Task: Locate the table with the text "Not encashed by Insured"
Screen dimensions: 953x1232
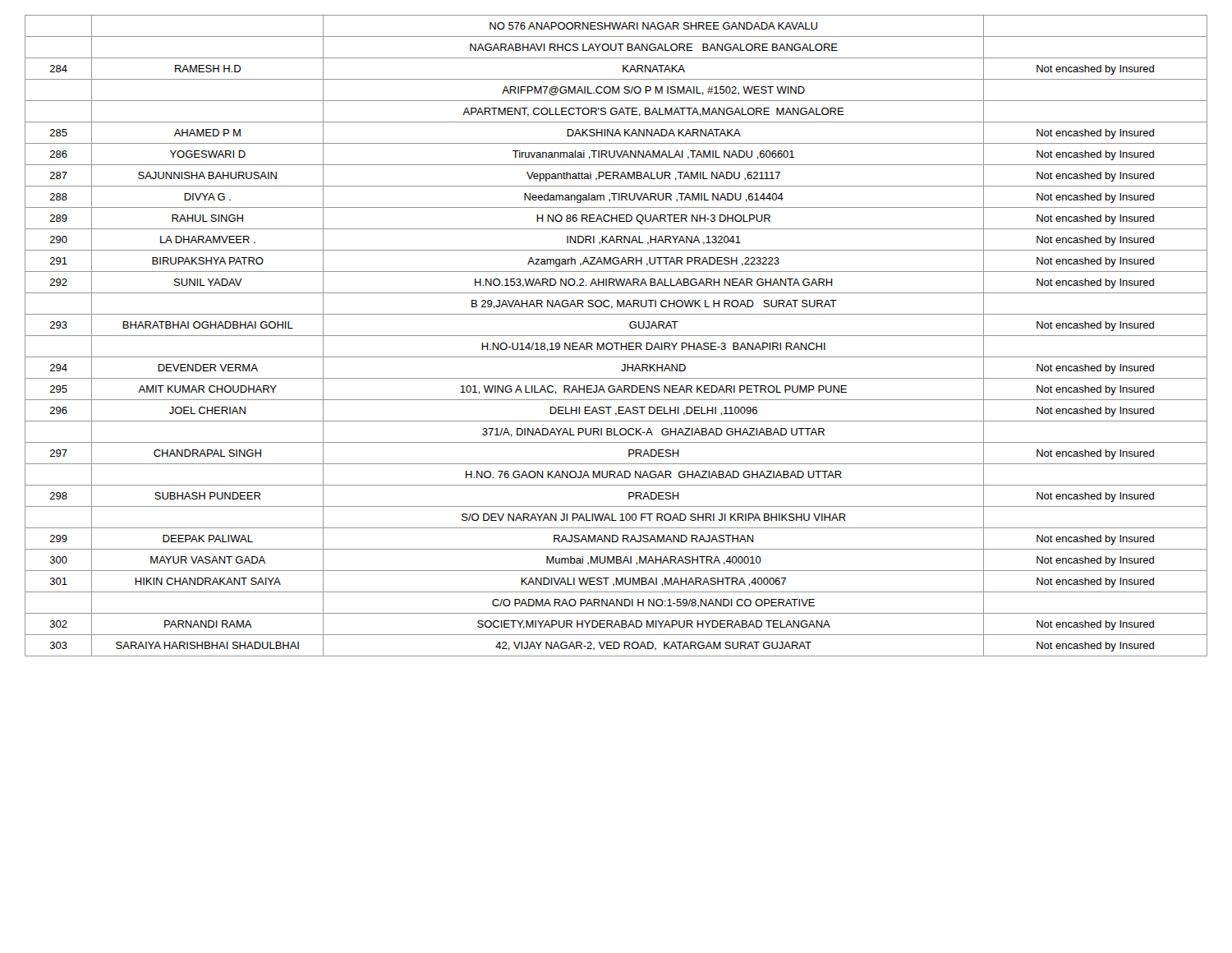Action: (x=616, y=336)
